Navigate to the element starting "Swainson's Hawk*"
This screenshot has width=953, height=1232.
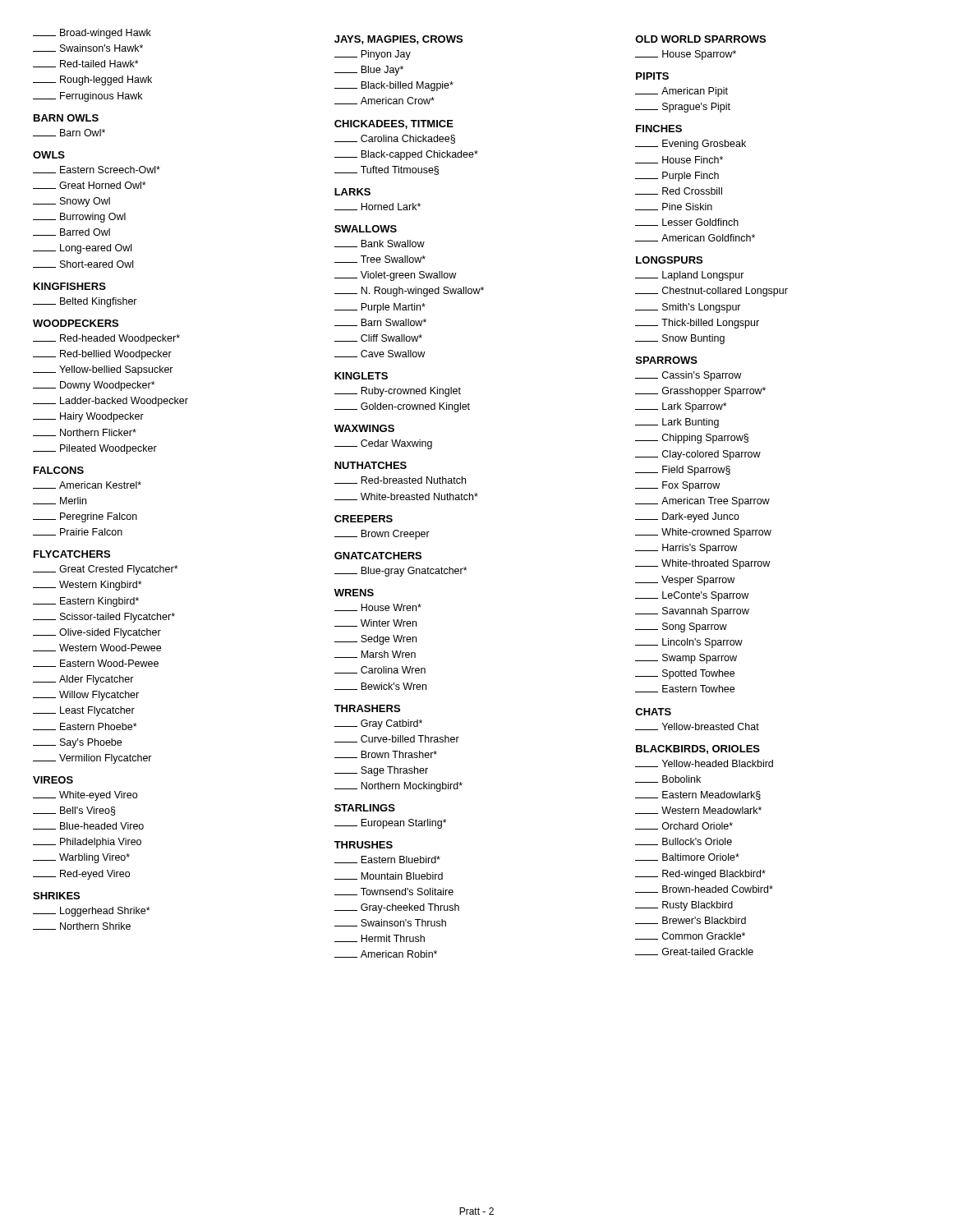88,49
